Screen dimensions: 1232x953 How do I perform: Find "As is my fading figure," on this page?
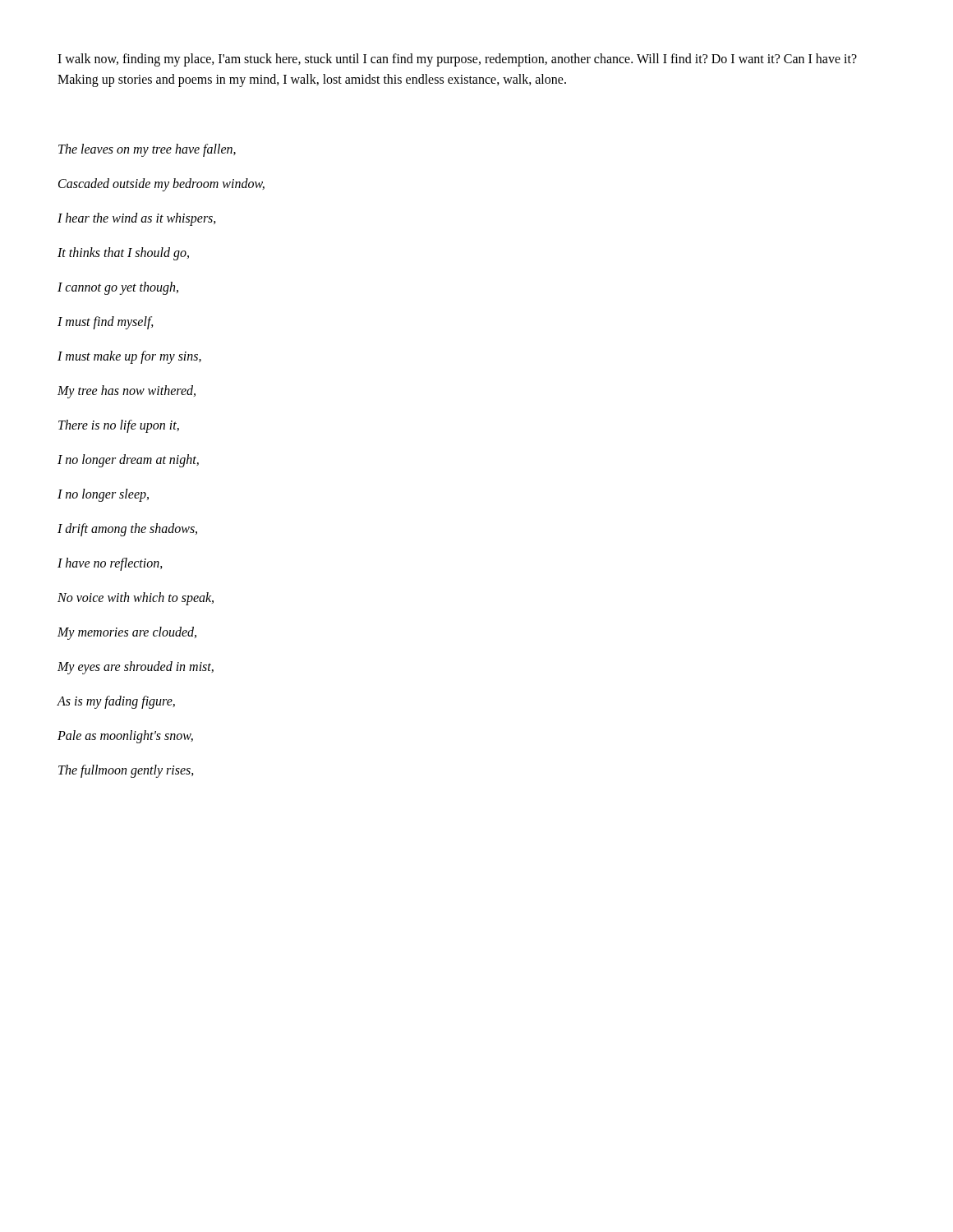tap(117, 701)
